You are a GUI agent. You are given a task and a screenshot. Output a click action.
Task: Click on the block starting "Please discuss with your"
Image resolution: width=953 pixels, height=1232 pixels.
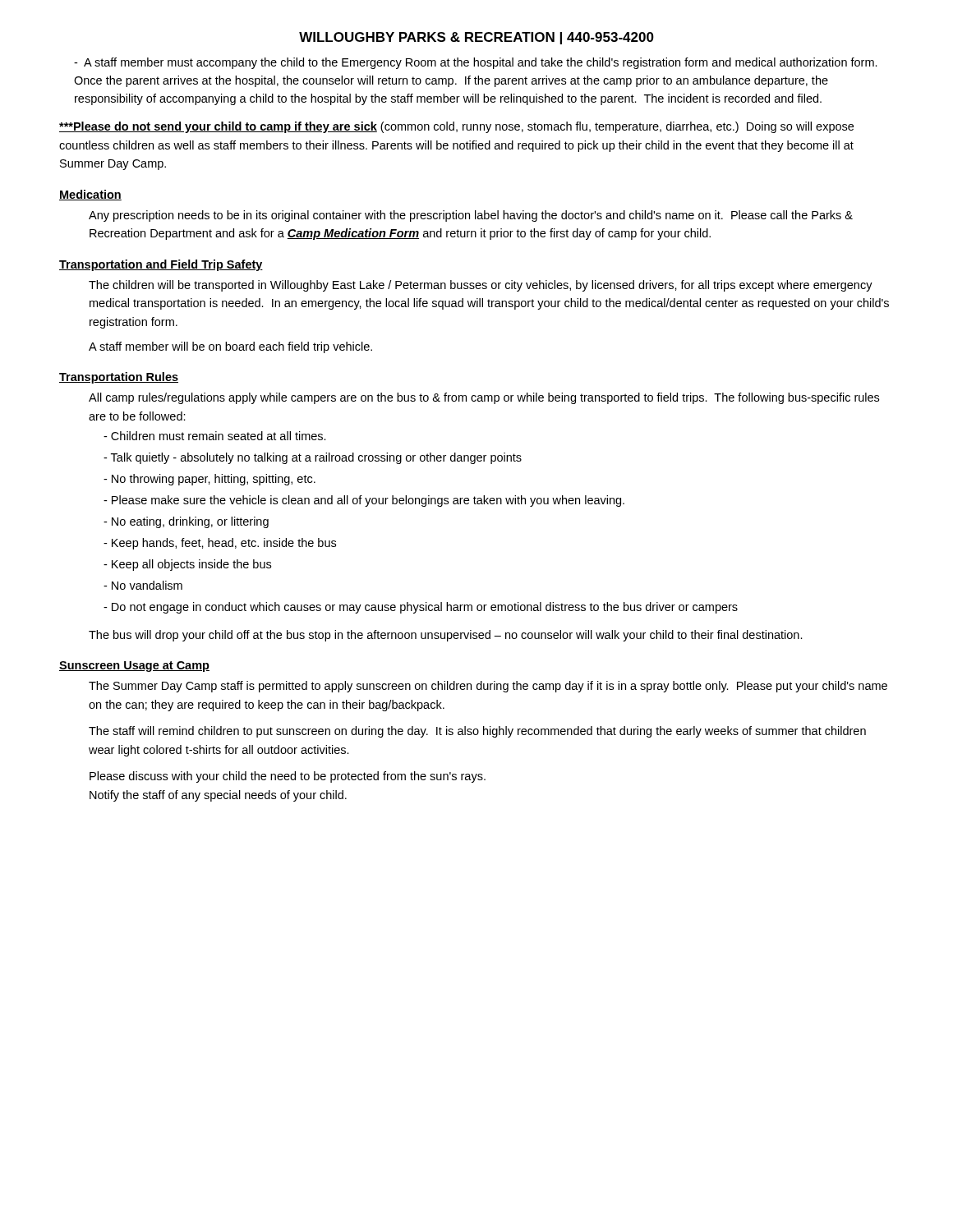pyautogui.click(x=288, y=785)
